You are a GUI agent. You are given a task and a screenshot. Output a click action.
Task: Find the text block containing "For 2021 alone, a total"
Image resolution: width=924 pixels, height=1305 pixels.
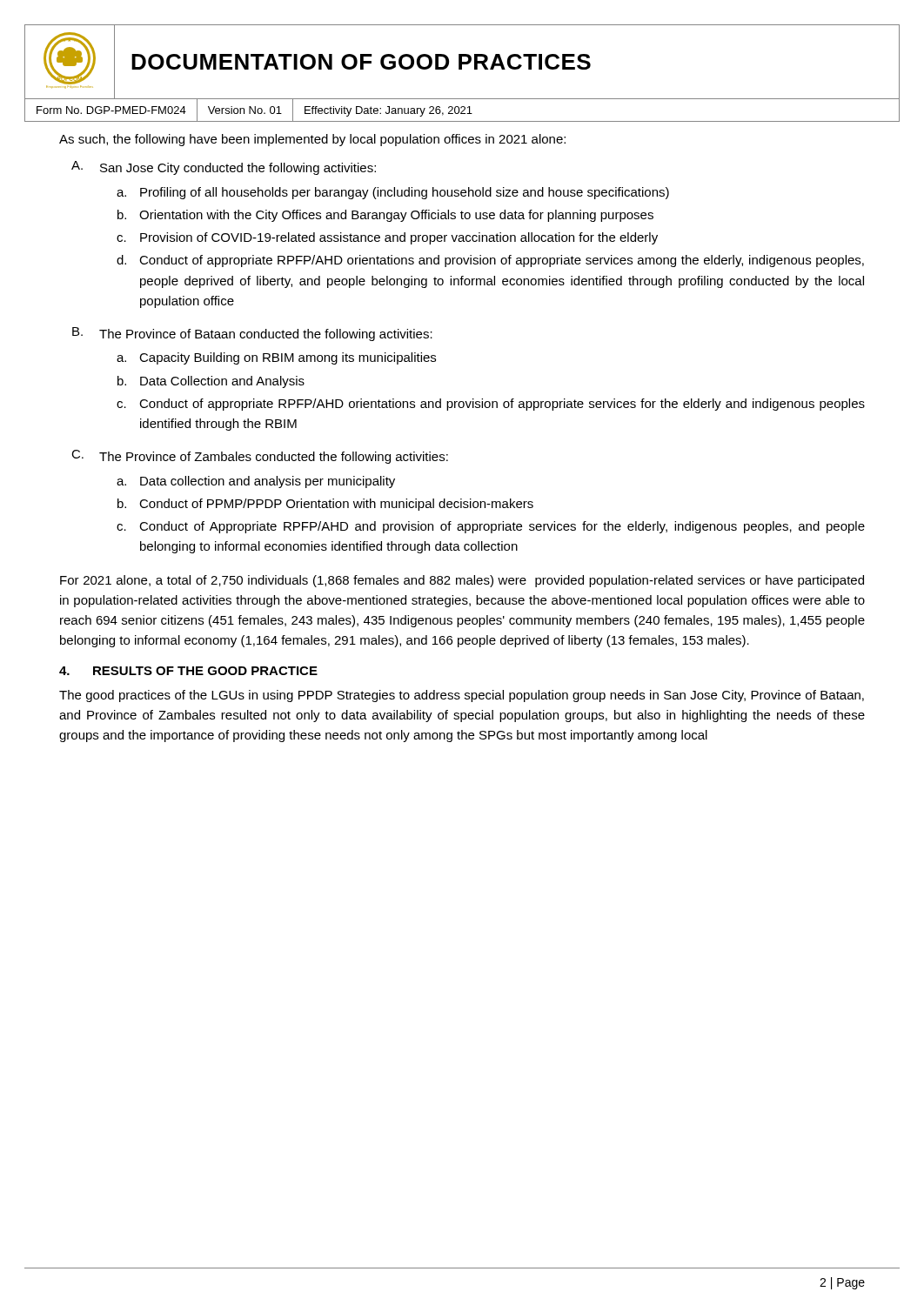462,610
